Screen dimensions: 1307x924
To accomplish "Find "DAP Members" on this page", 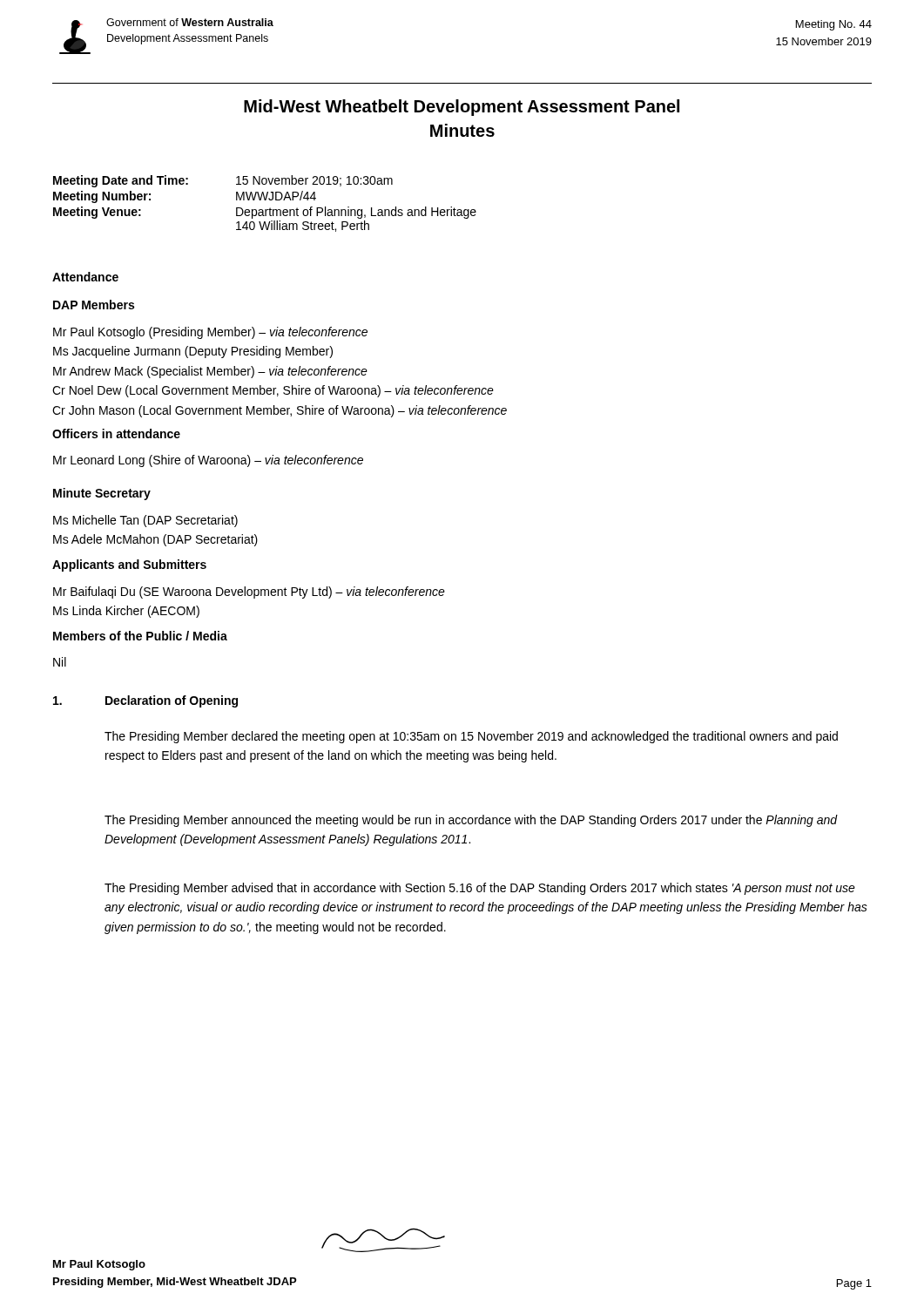I will coord(94,305).
